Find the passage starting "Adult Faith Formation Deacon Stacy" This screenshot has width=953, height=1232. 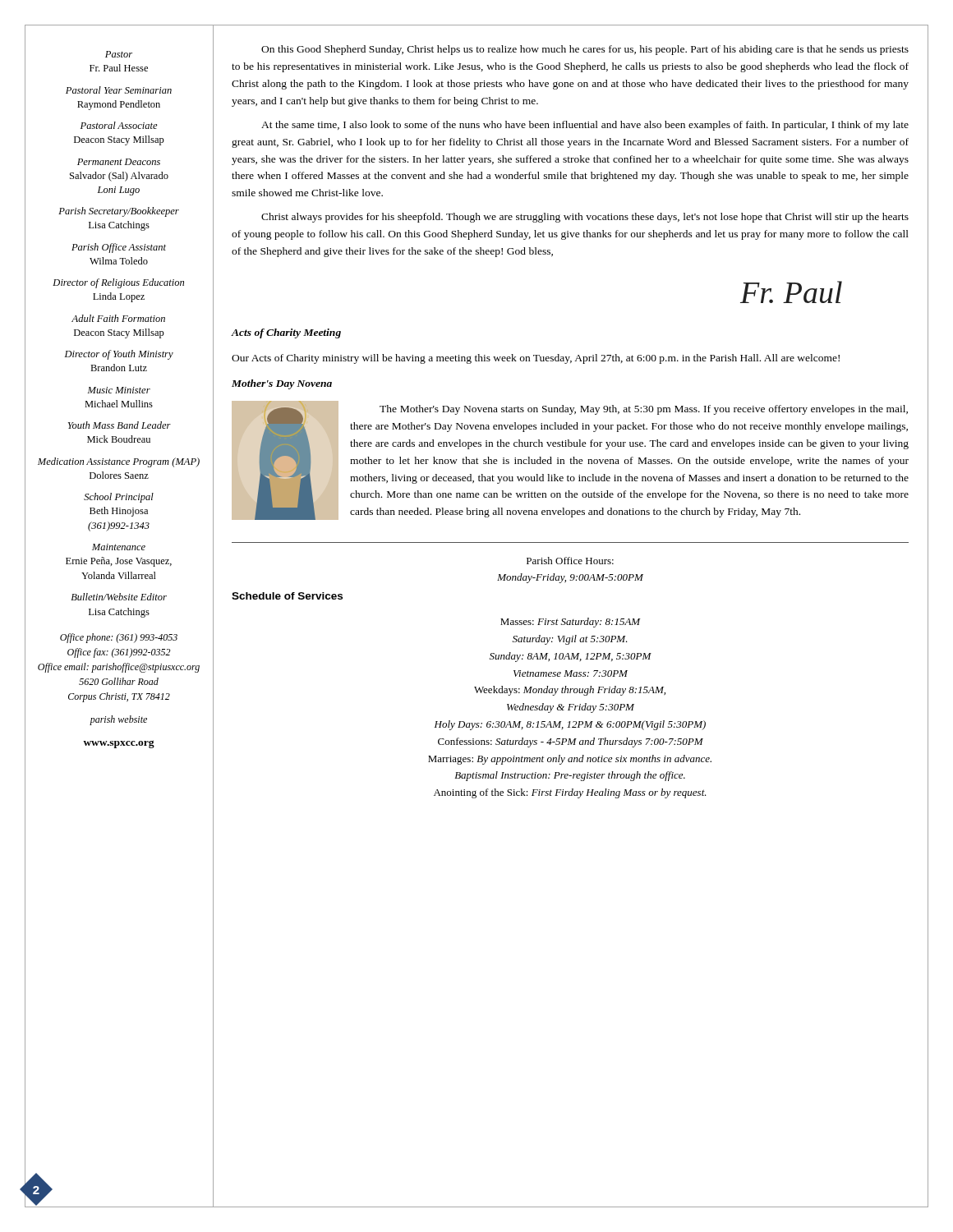(x=119, y=325)
